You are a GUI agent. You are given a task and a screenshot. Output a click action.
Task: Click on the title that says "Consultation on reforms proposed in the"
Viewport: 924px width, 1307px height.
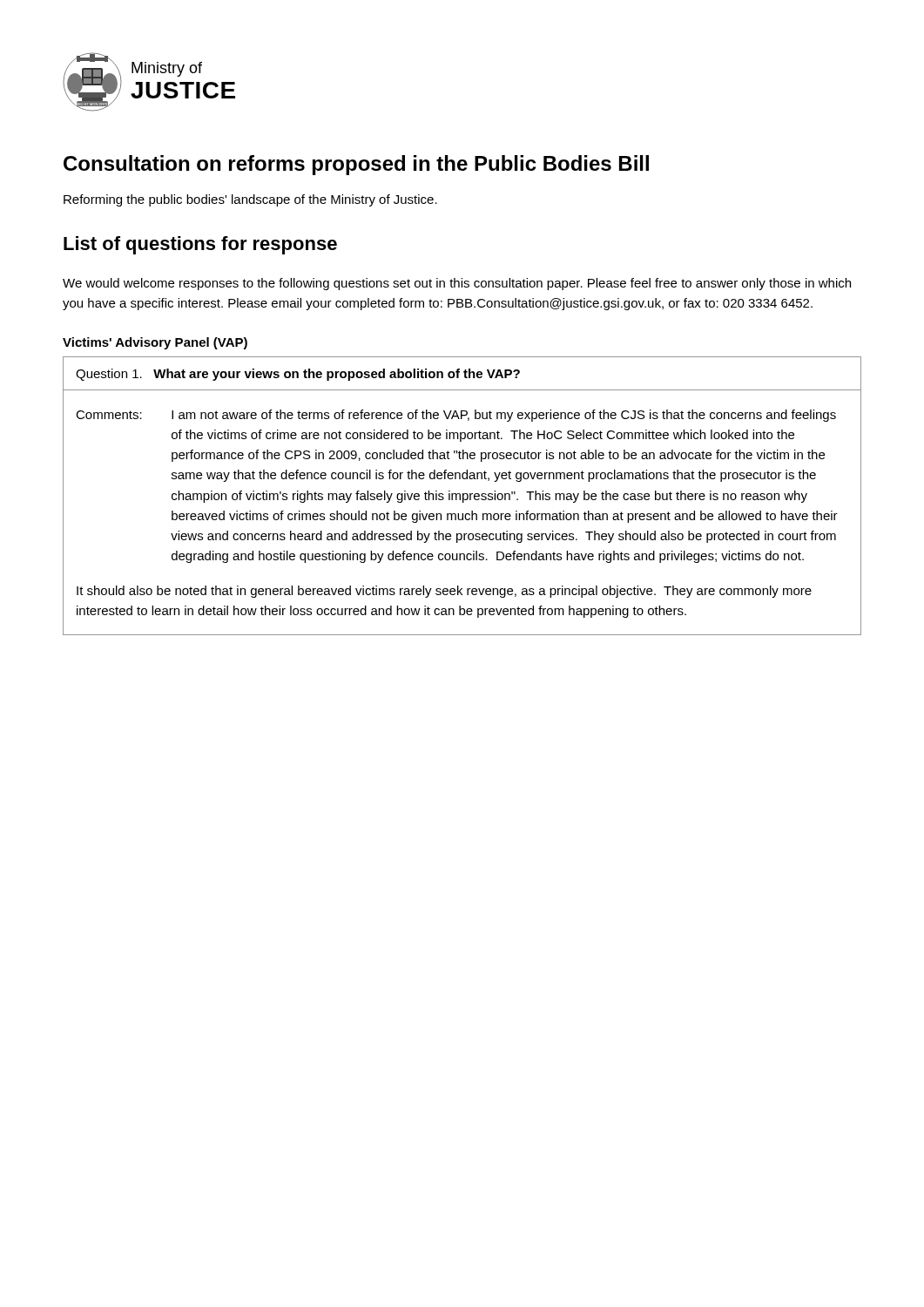point(357,163)
